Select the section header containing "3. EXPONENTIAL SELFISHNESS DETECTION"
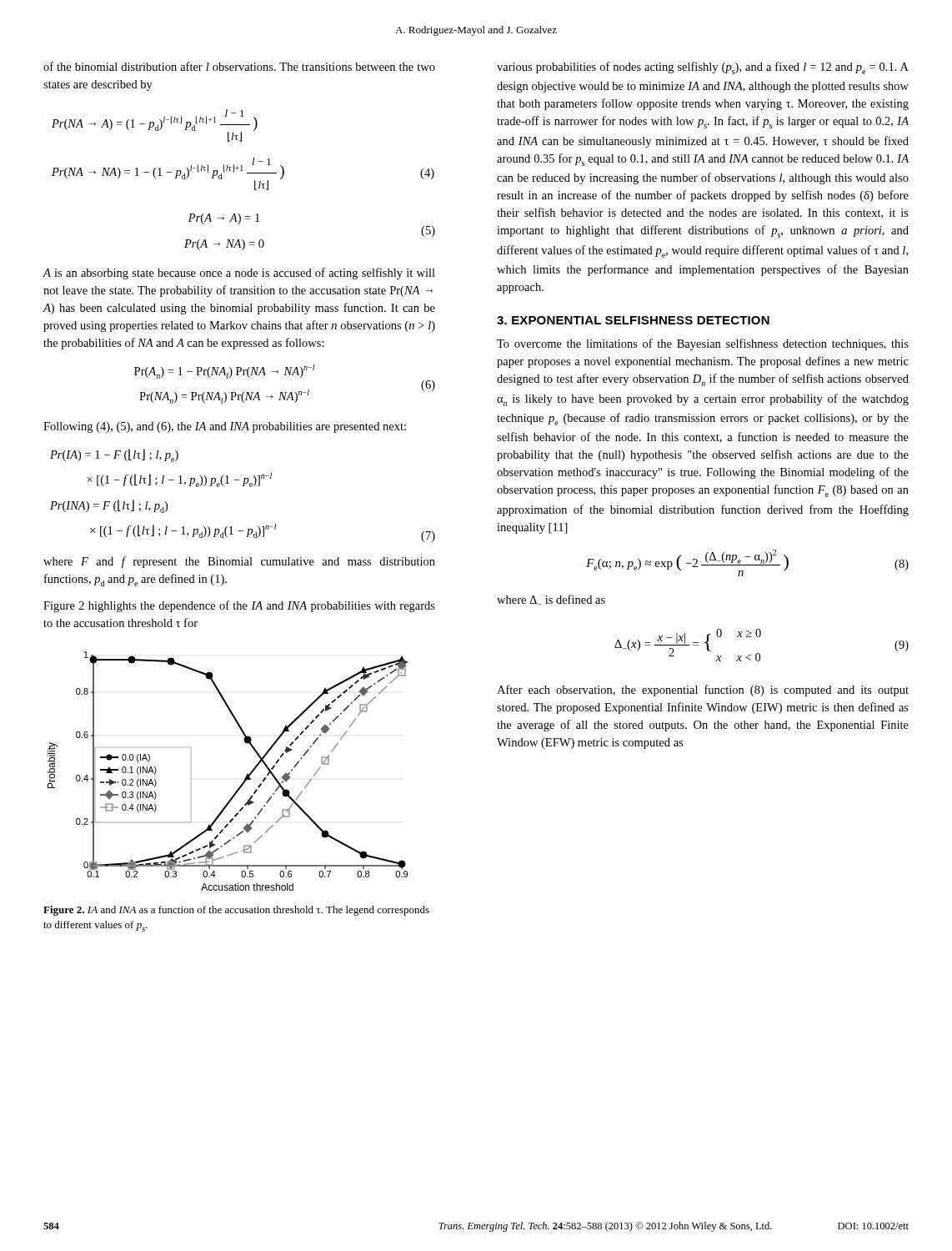This screenshot has height=1251, width=952. point(633,320)
